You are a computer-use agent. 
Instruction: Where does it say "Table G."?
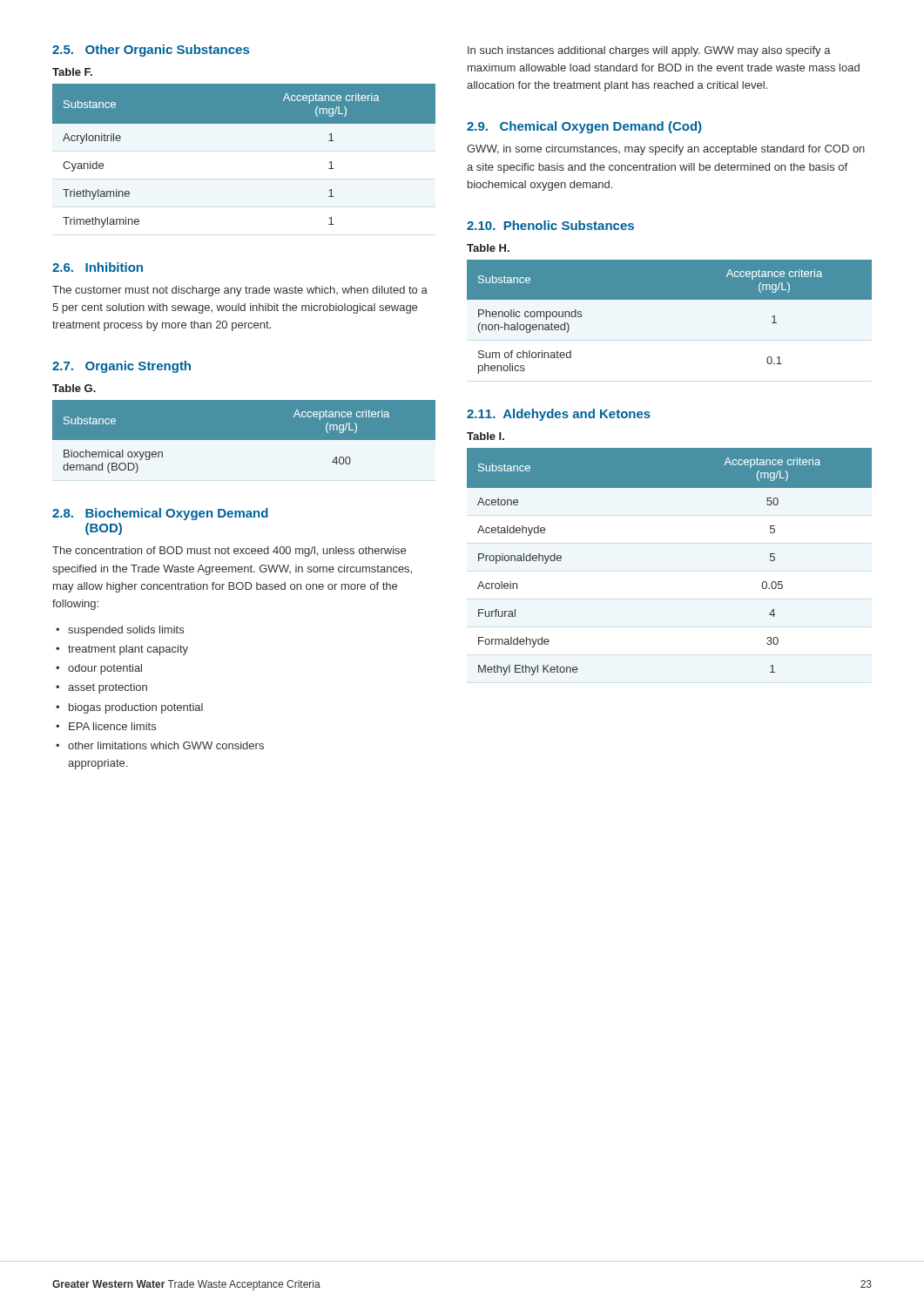pyautogui.click(x=74, y=389)
